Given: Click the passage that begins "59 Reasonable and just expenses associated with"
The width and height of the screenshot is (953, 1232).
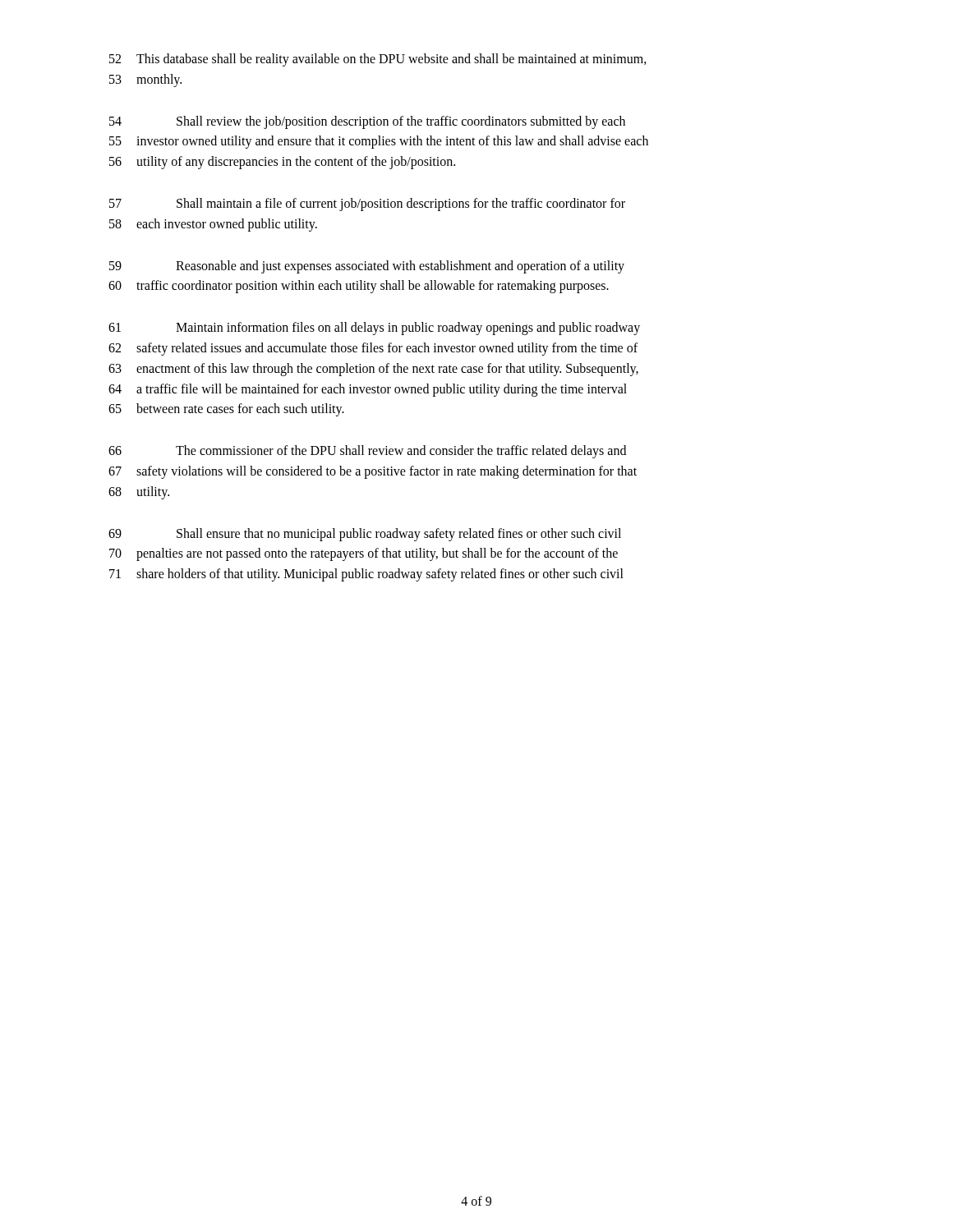Looking at the screenshot, I should click(x=476, y=276).
